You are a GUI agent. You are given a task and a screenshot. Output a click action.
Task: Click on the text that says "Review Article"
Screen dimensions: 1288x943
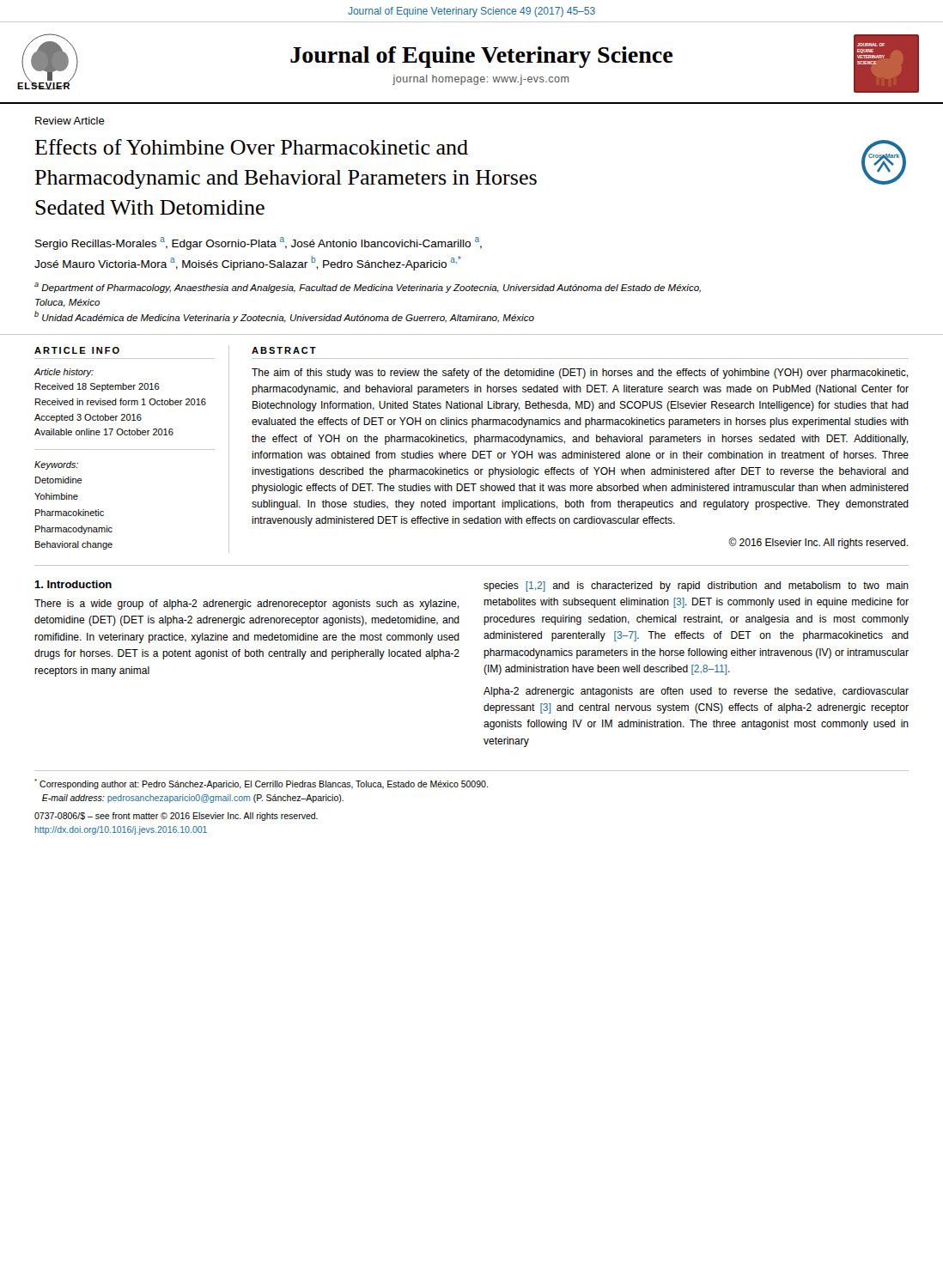coord(69,121)
